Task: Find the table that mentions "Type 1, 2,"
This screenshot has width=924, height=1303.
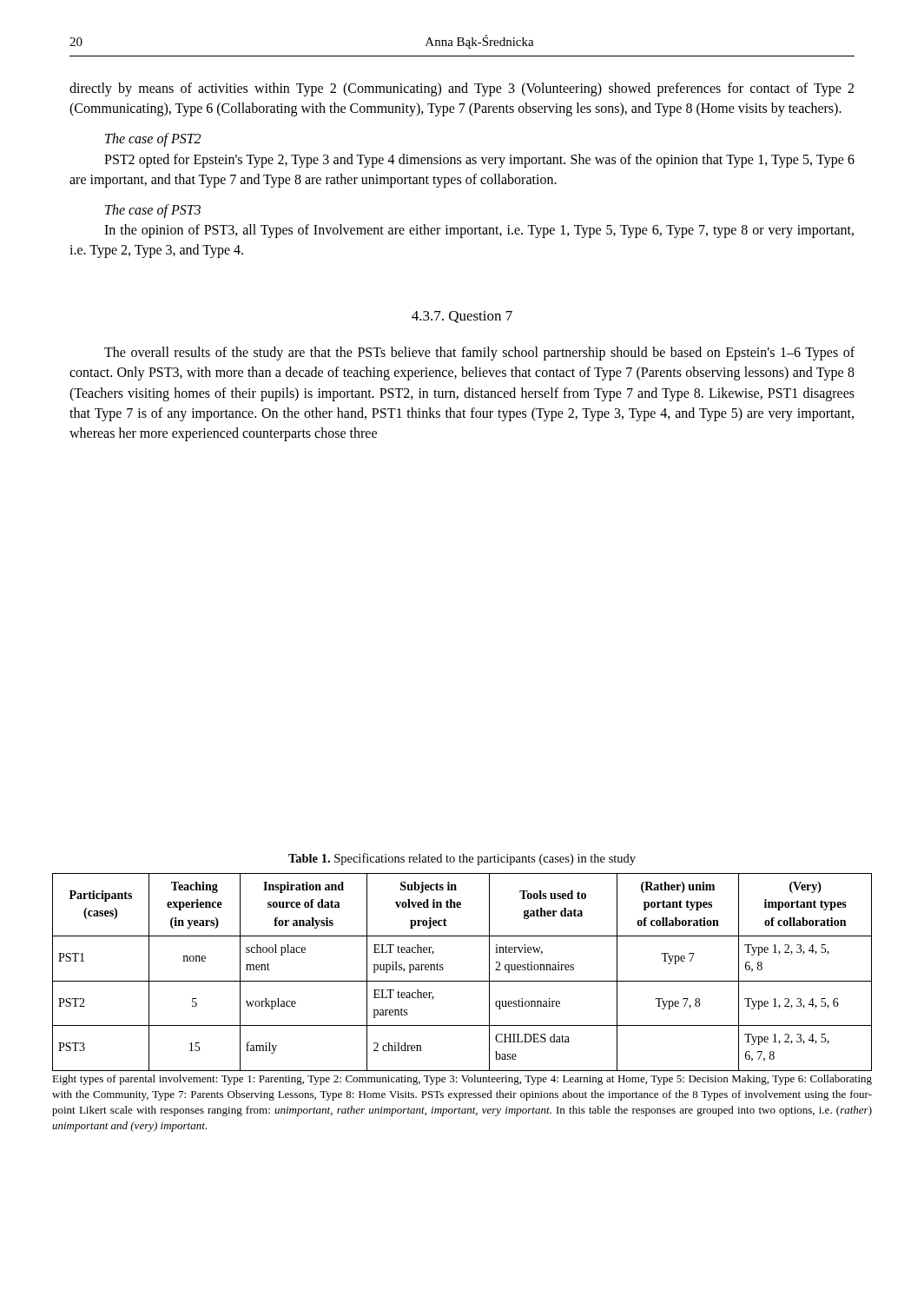Action: coord(462,972)
